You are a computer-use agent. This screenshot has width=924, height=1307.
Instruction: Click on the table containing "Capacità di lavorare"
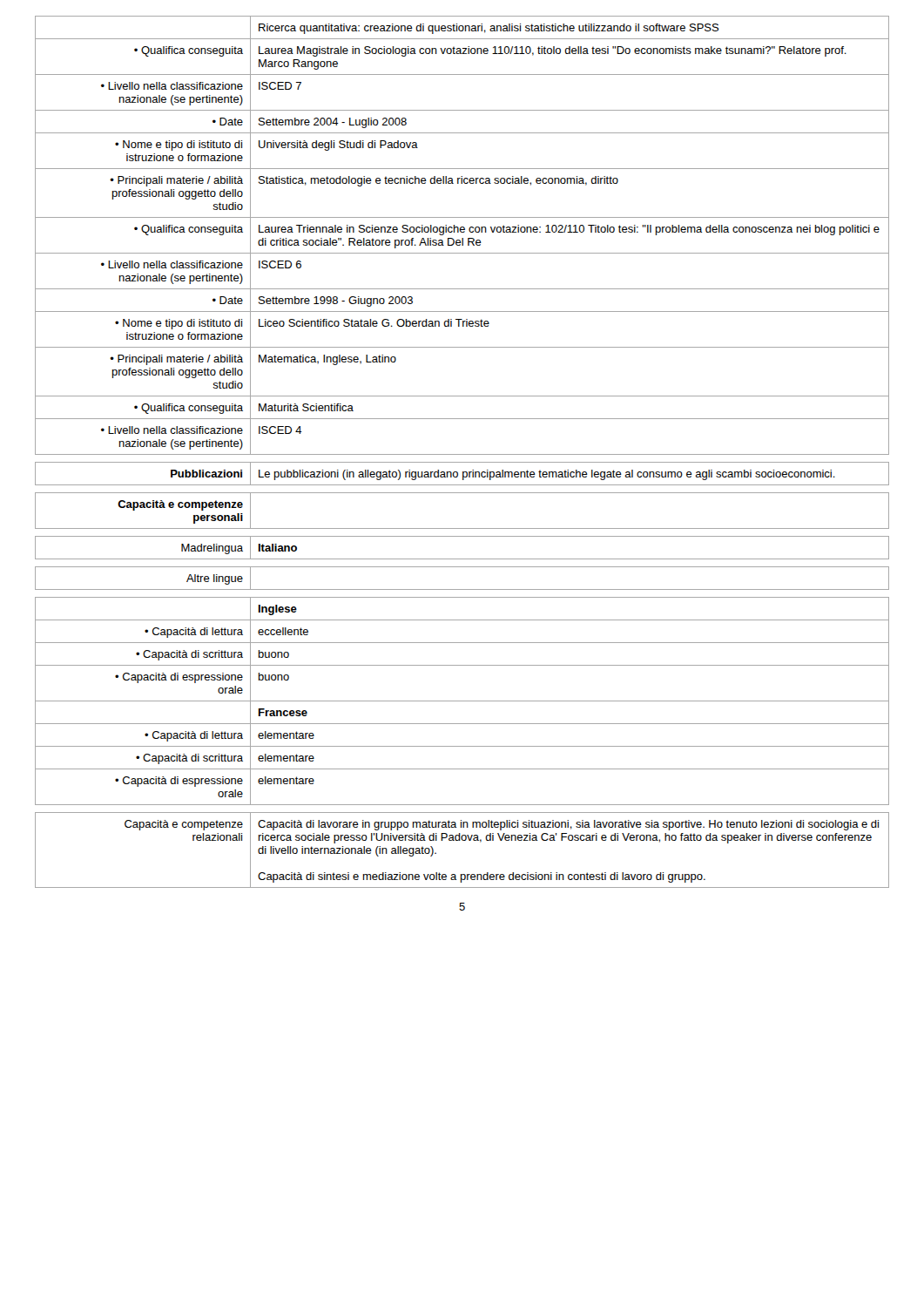pyautogui.click(x=462, y=850)
